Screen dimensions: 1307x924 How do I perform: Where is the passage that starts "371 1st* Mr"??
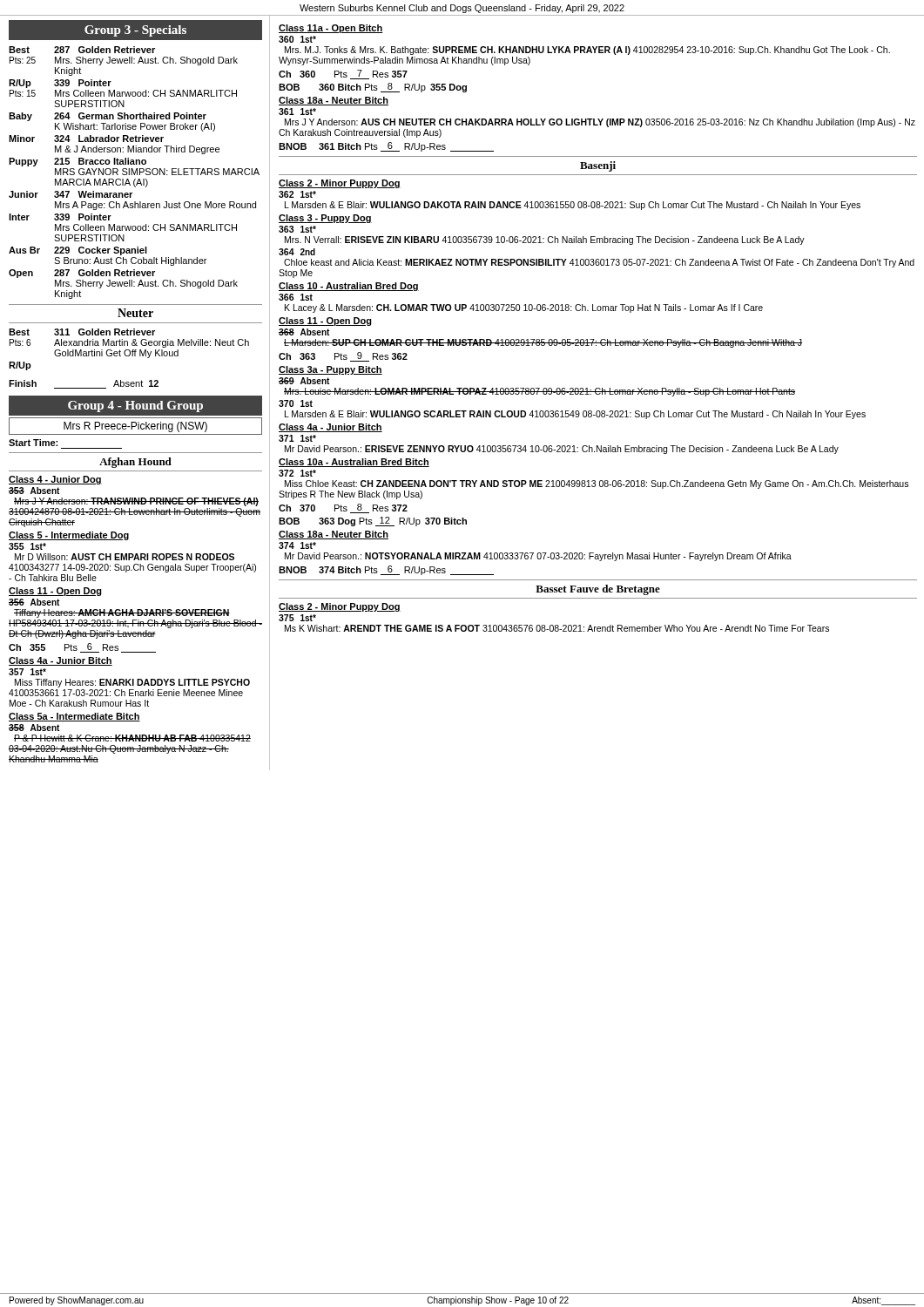pos(559,443)
